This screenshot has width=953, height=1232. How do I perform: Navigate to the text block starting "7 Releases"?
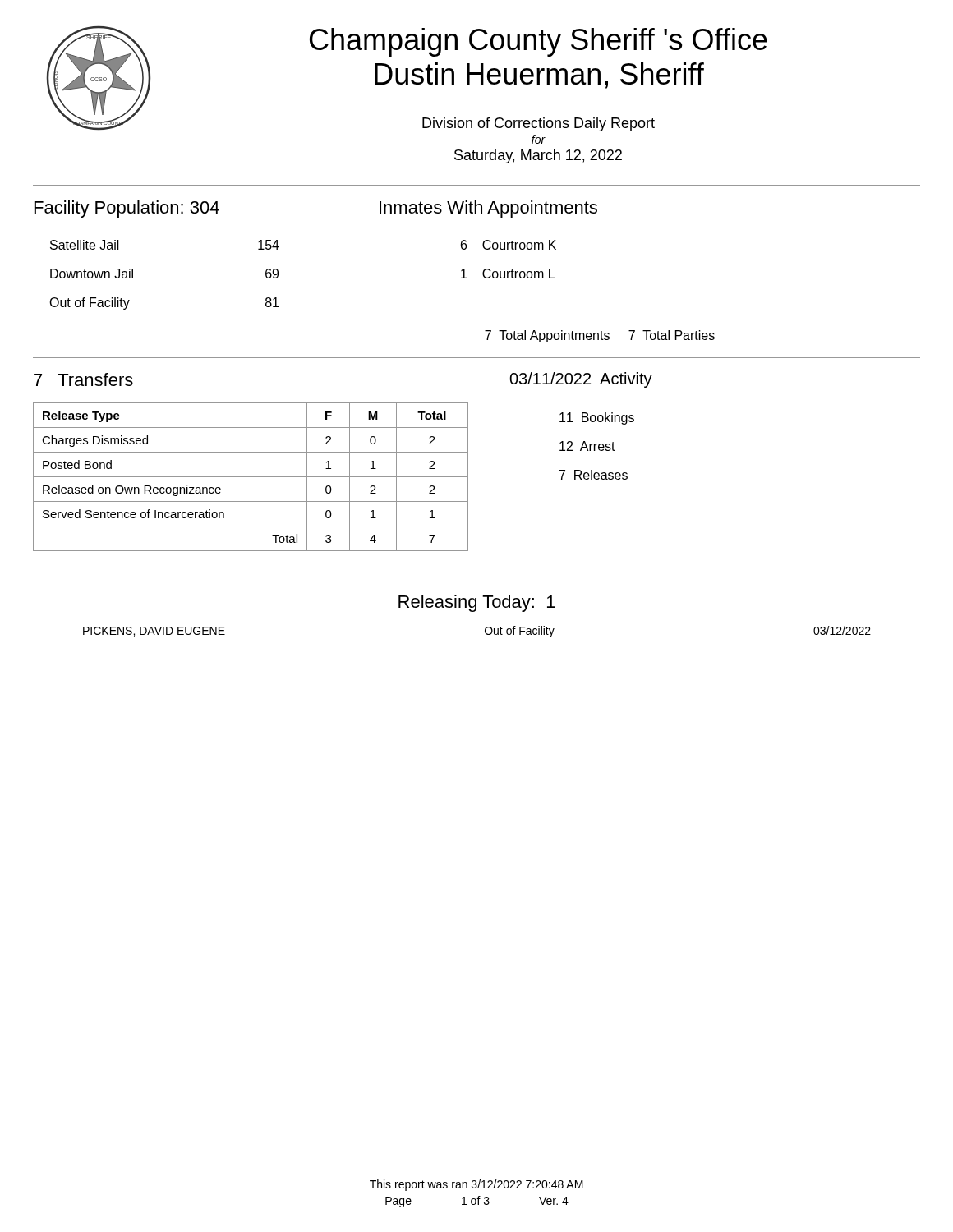(x=593, y=475)
